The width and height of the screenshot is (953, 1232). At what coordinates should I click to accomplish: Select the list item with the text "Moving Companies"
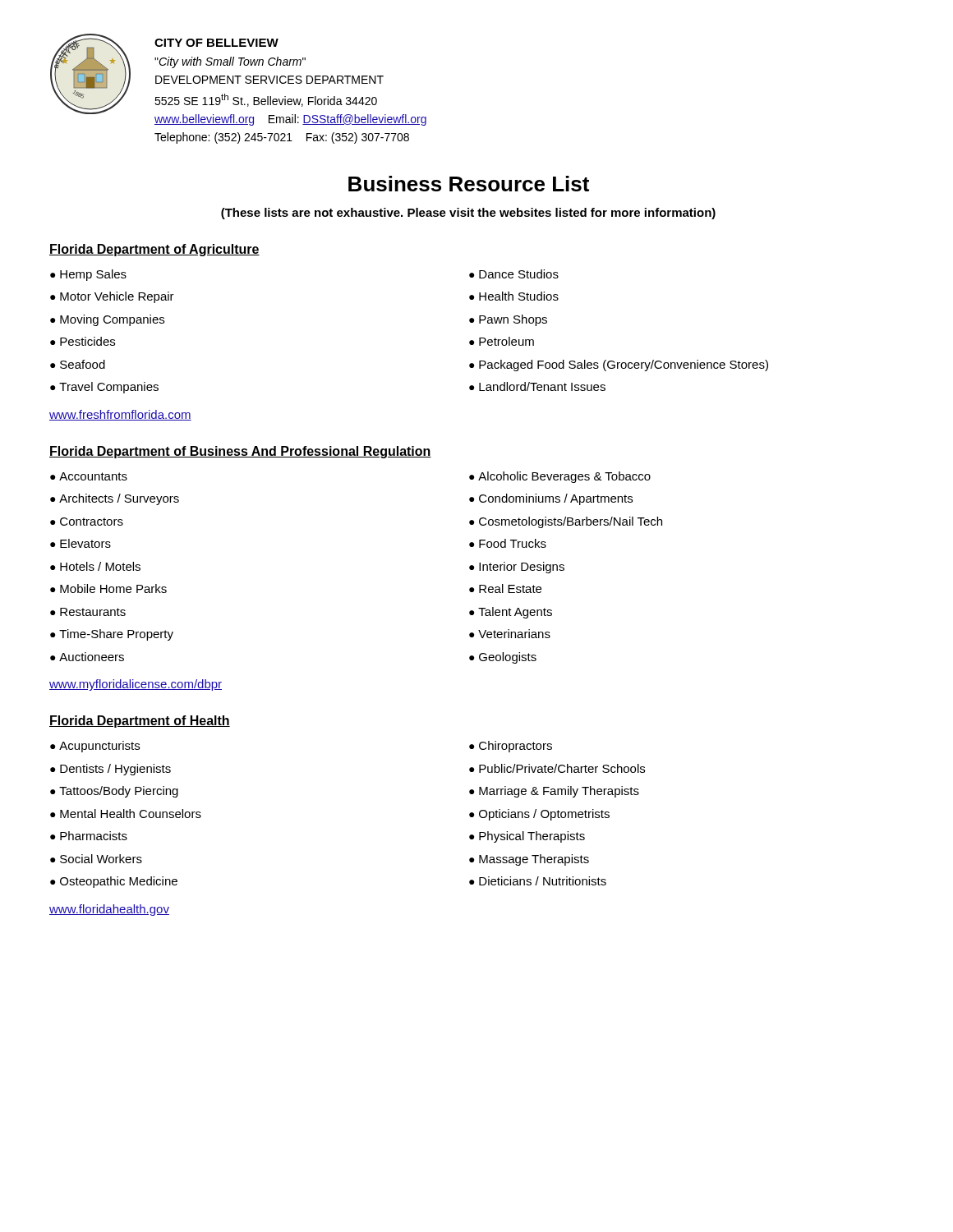click(x=107, y=320)
